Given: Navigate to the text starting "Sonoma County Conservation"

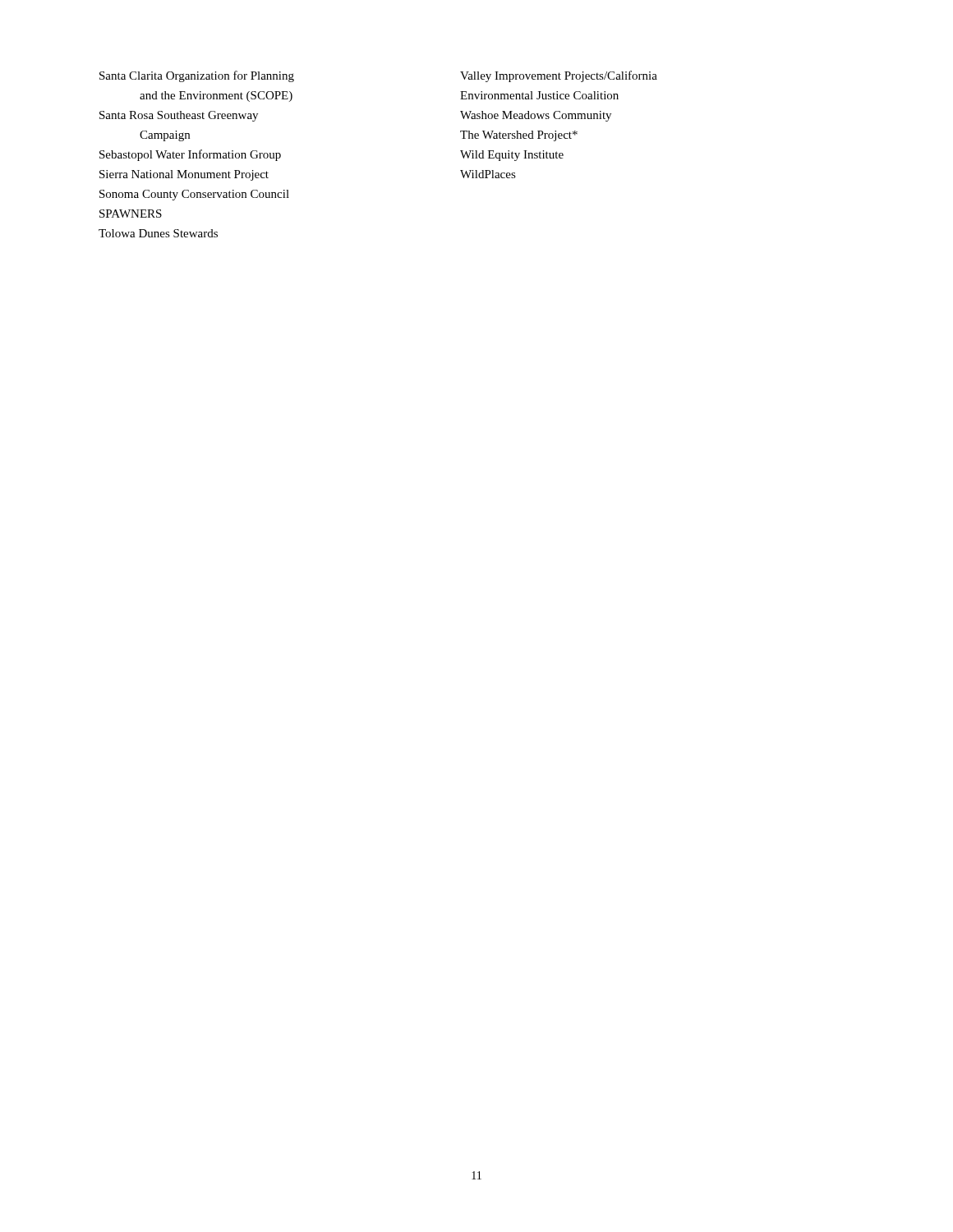Looking at the screenshot, I should pos(194,194).
